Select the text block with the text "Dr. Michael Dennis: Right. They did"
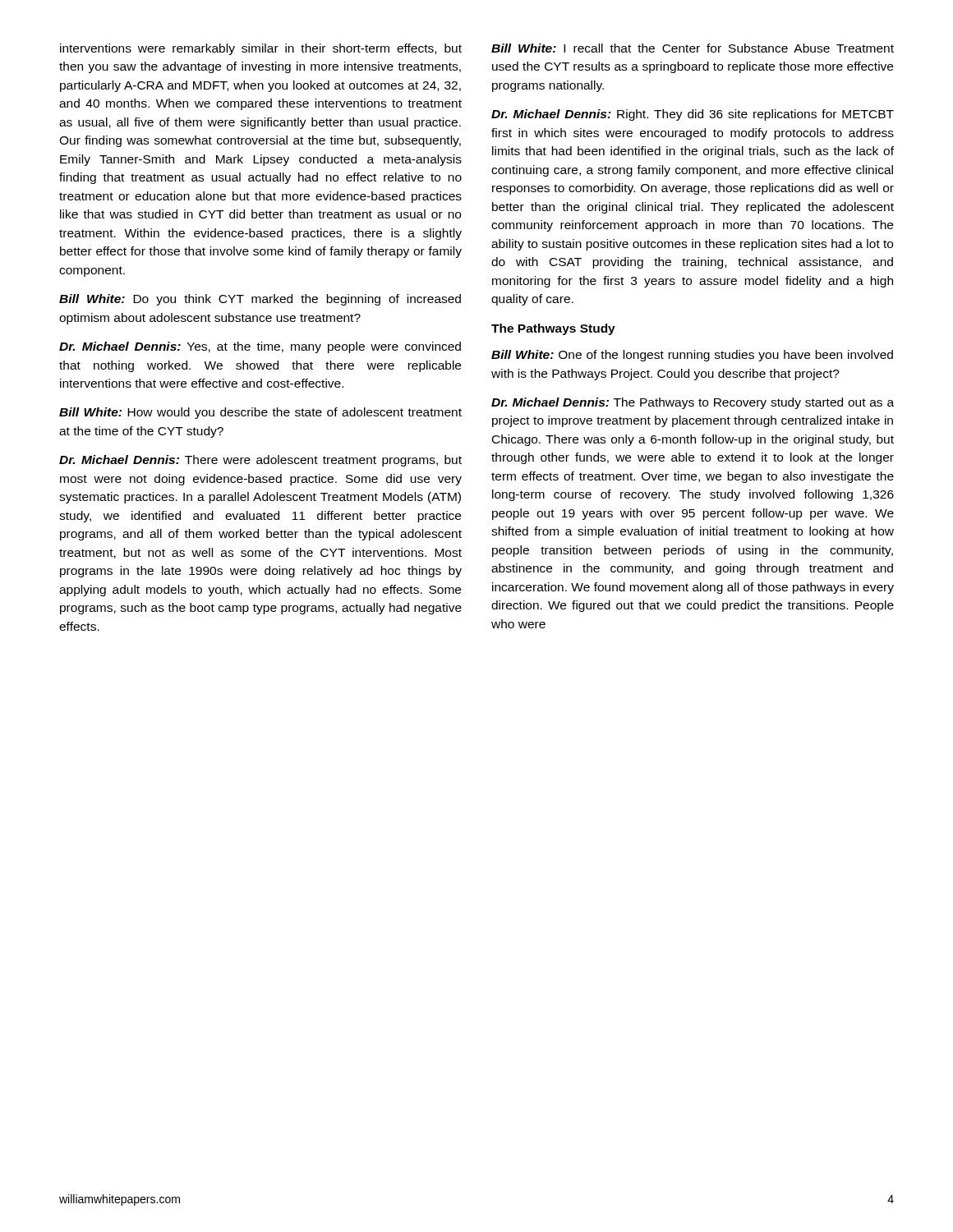 (693, 207)
